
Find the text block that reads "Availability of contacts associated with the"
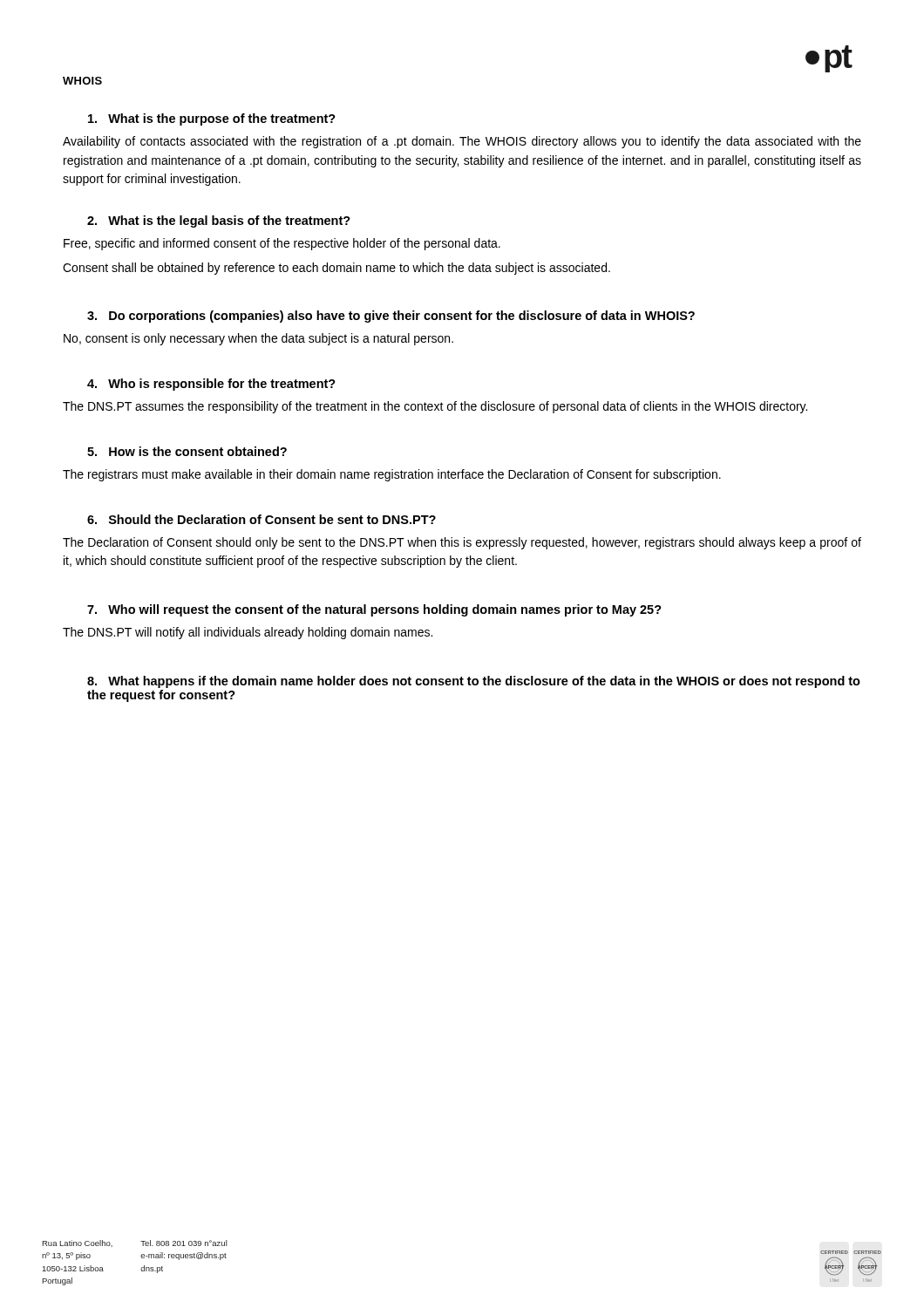(462, 160)
